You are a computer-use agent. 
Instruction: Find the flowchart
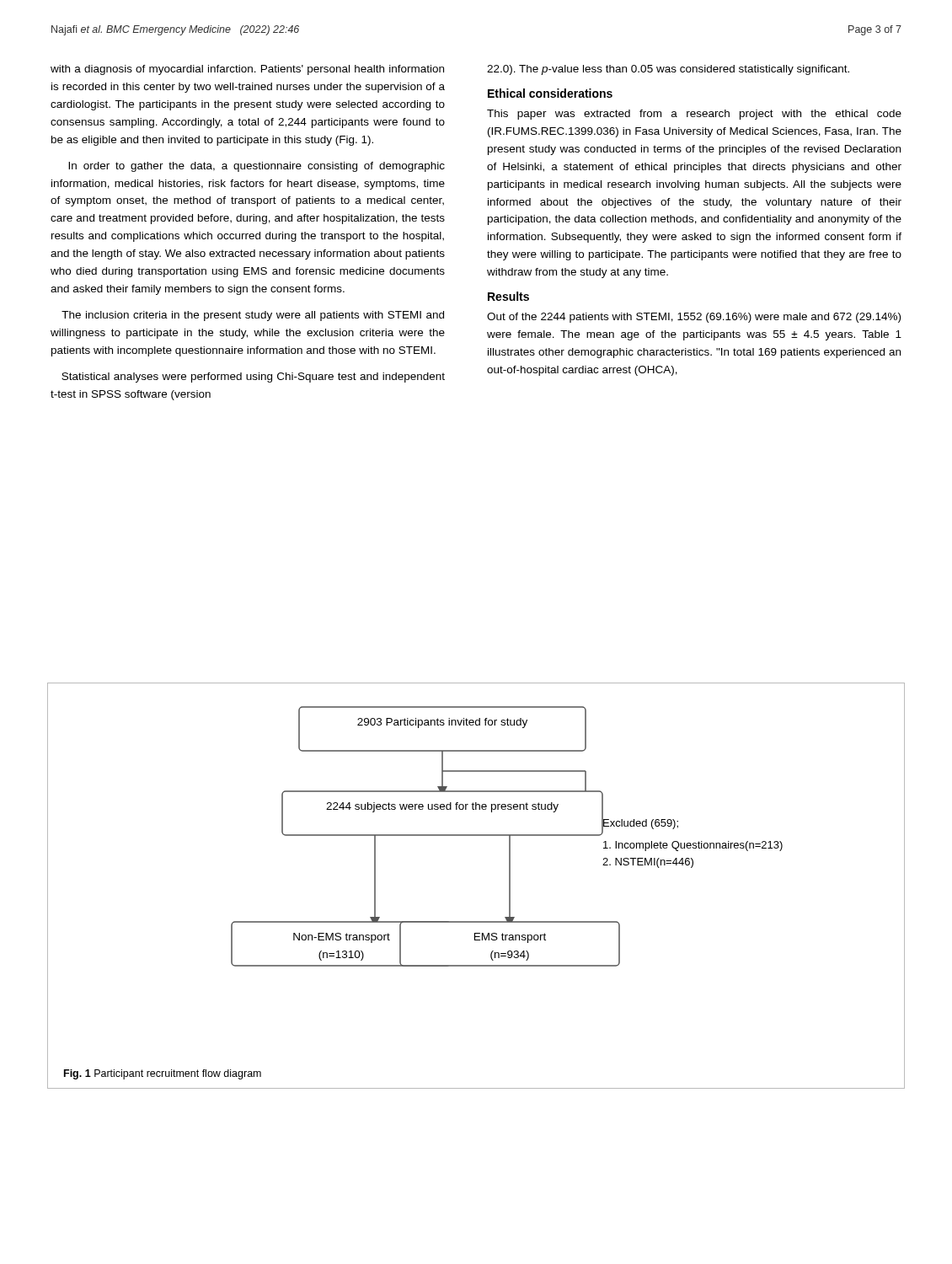tap(476, 886)
